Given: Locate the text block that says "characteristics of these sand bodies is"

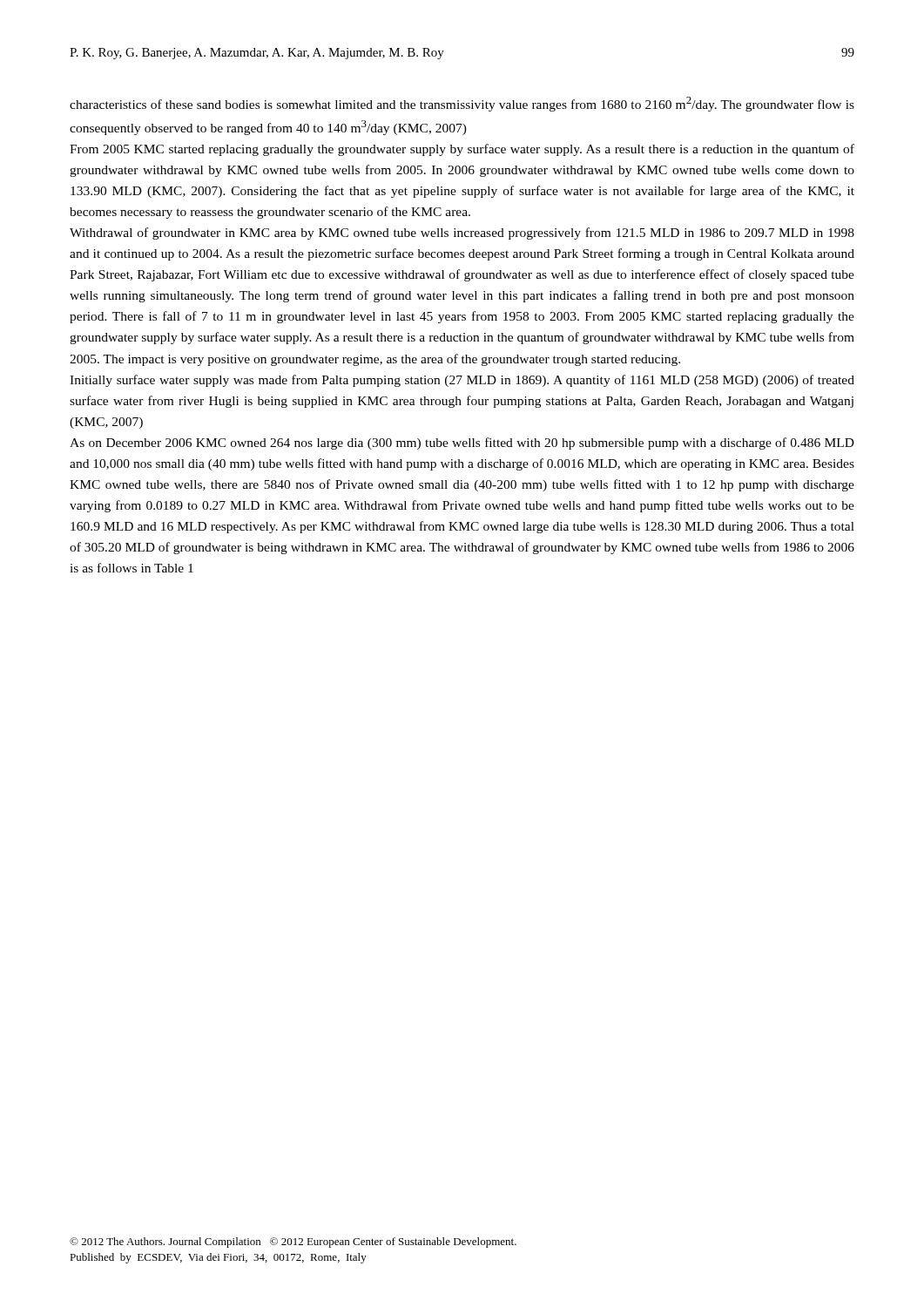Looking at the screenshot, I should (462, 335).
